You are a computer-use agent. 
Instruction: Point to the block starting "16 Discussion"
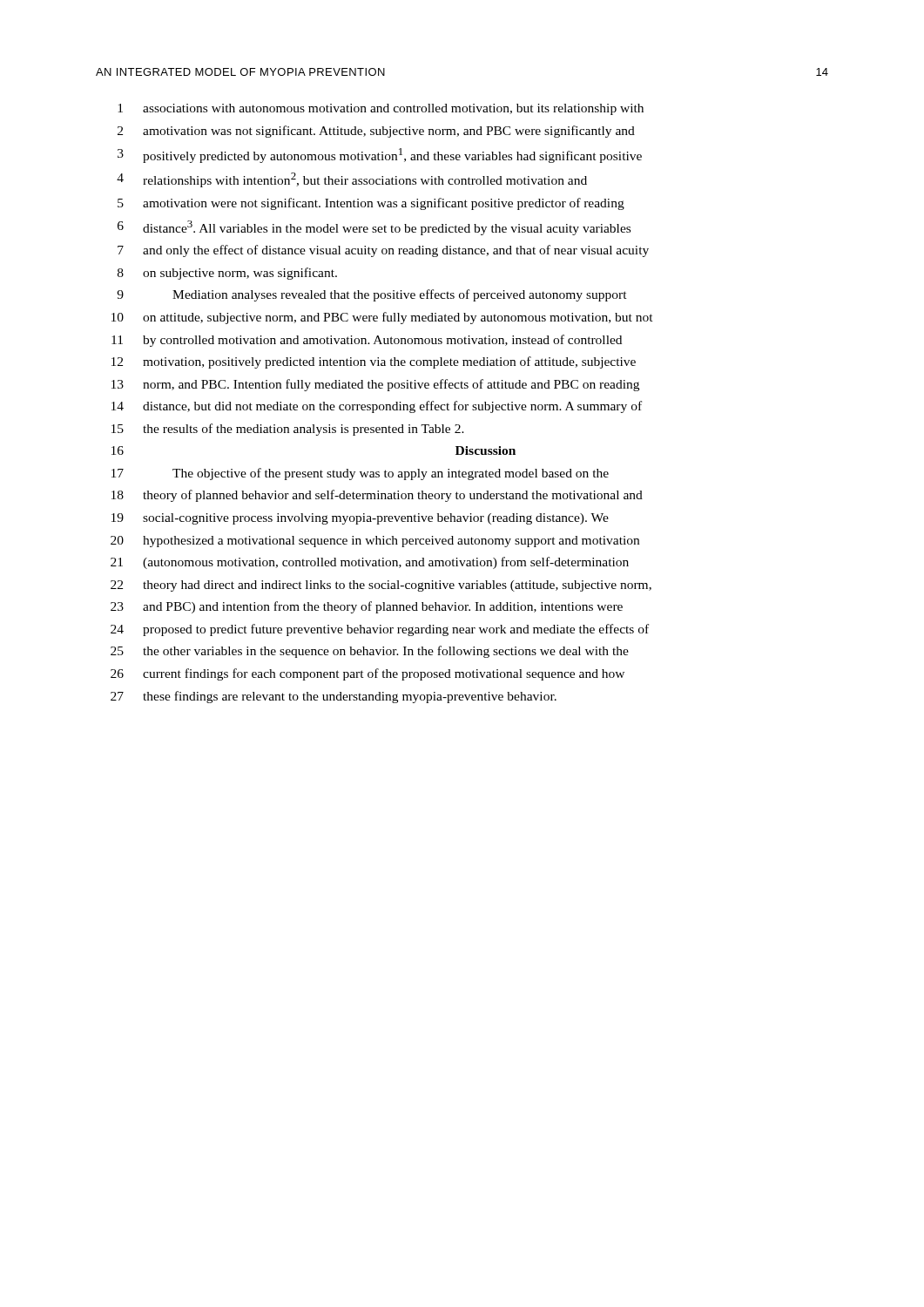(462, 451)
